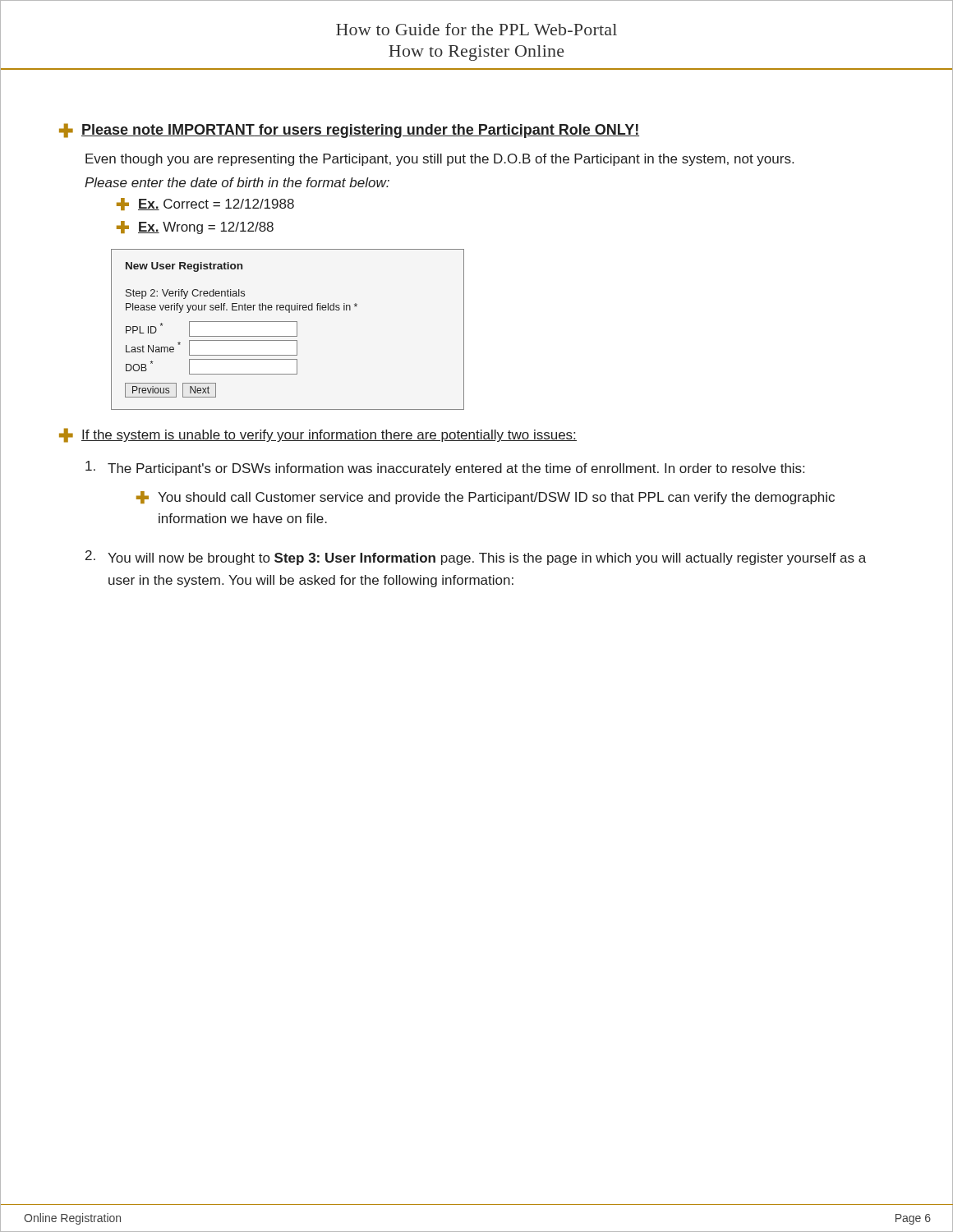Point to the text starting "Please enter the date of birth"
Image resolution: width=953 pixels, height=1232 pixels.
(x=237, y=183)
